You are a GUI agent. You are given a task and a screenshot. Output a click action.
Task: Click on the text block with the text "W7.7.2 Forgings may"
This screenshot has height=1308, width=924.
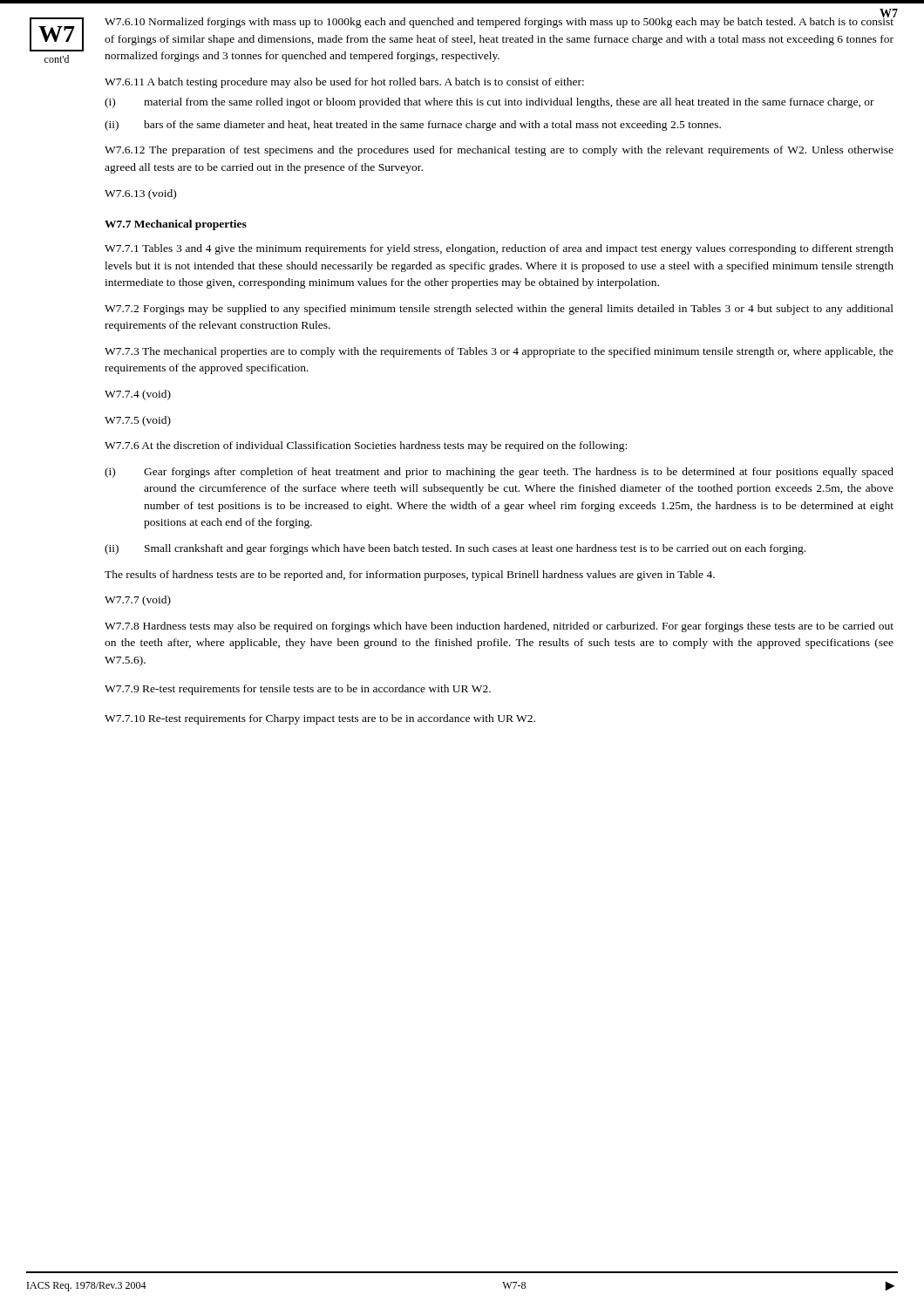point(499,317)
